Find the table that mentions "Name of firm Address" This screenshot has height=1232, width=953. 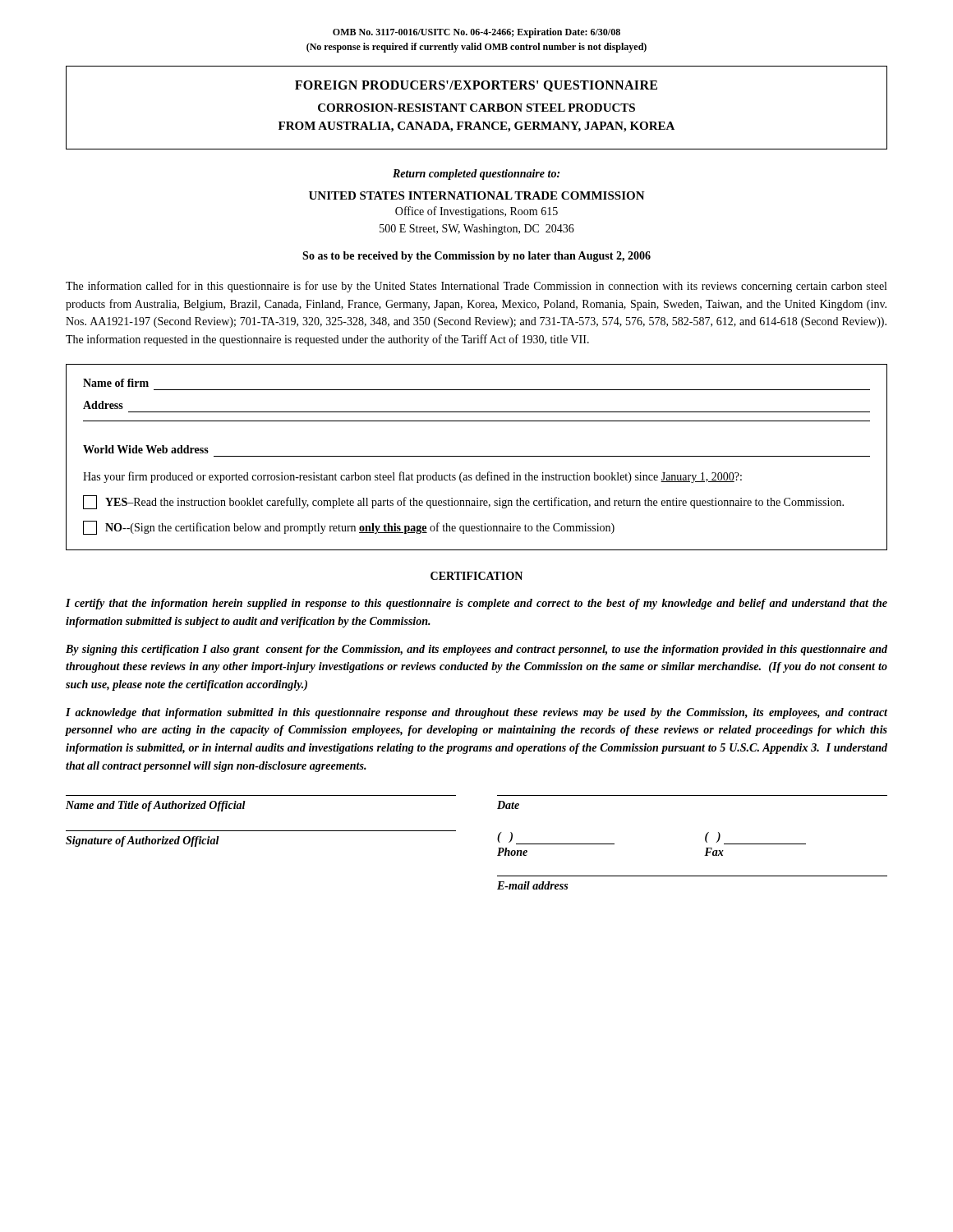pyautogui.click(x=476, y=457)
